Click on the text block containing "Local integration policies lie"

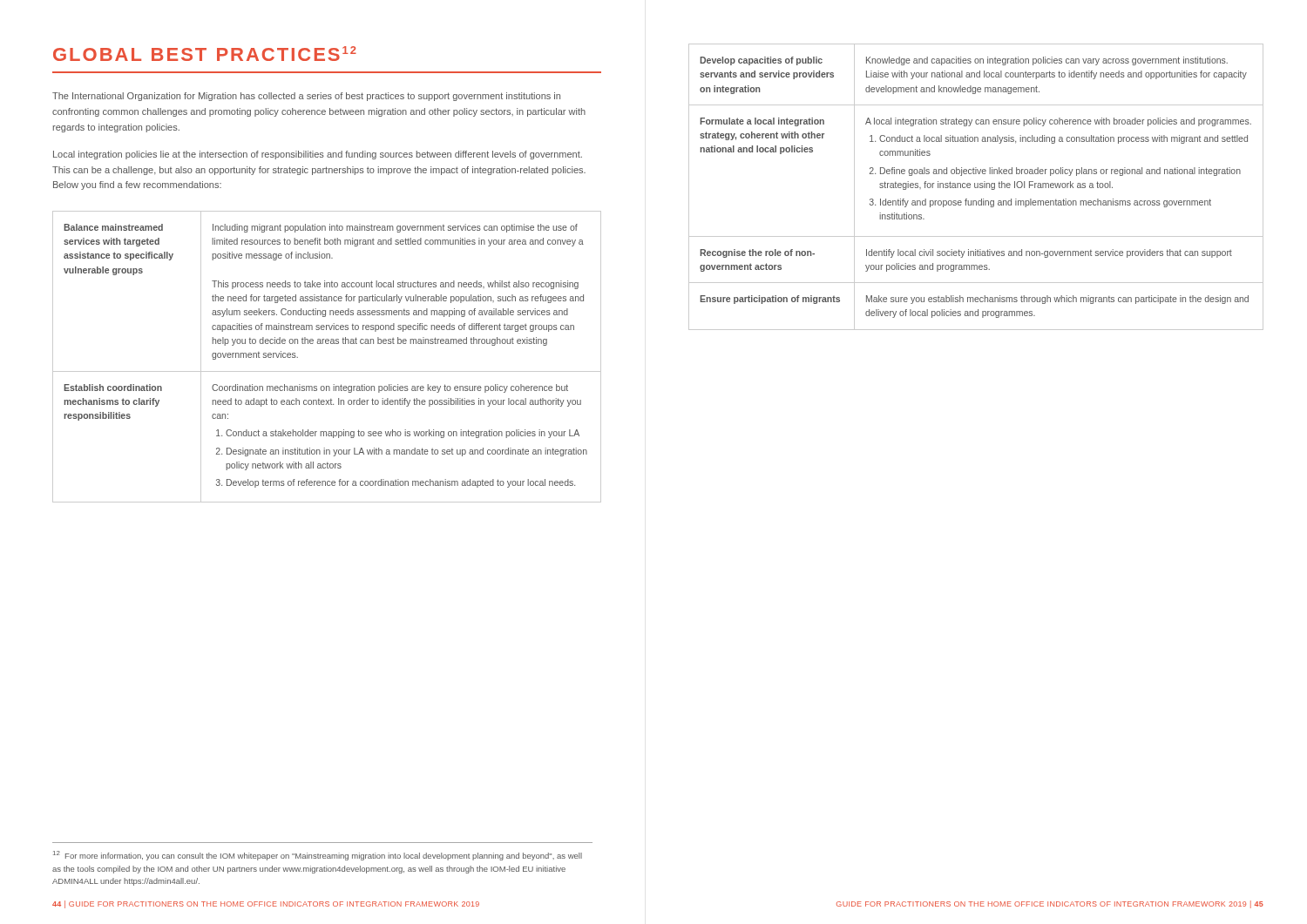(319, 170)
